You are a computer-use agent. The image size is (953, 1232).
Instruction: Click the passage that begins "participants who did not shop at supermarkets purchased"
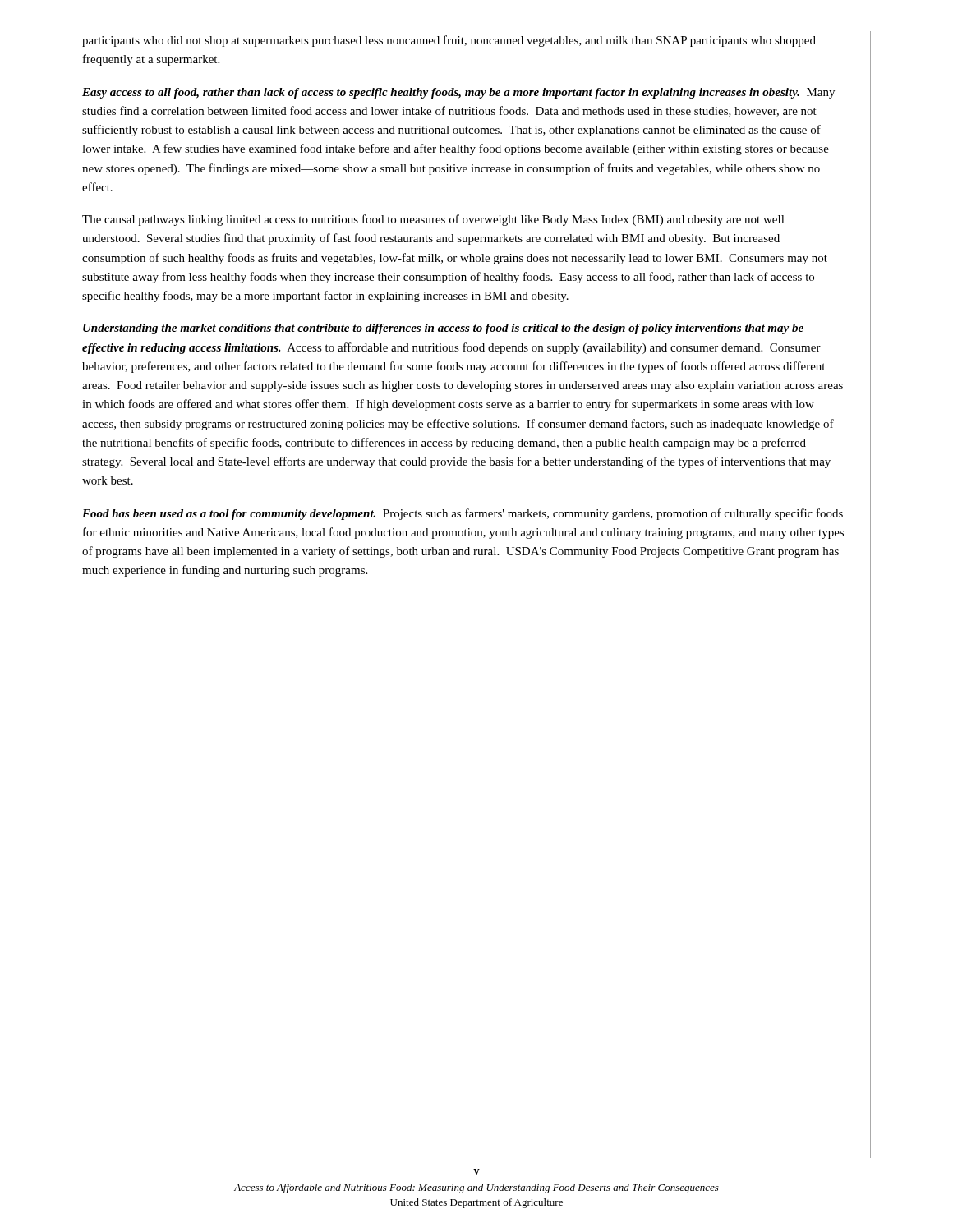click(x=449, y=50)
